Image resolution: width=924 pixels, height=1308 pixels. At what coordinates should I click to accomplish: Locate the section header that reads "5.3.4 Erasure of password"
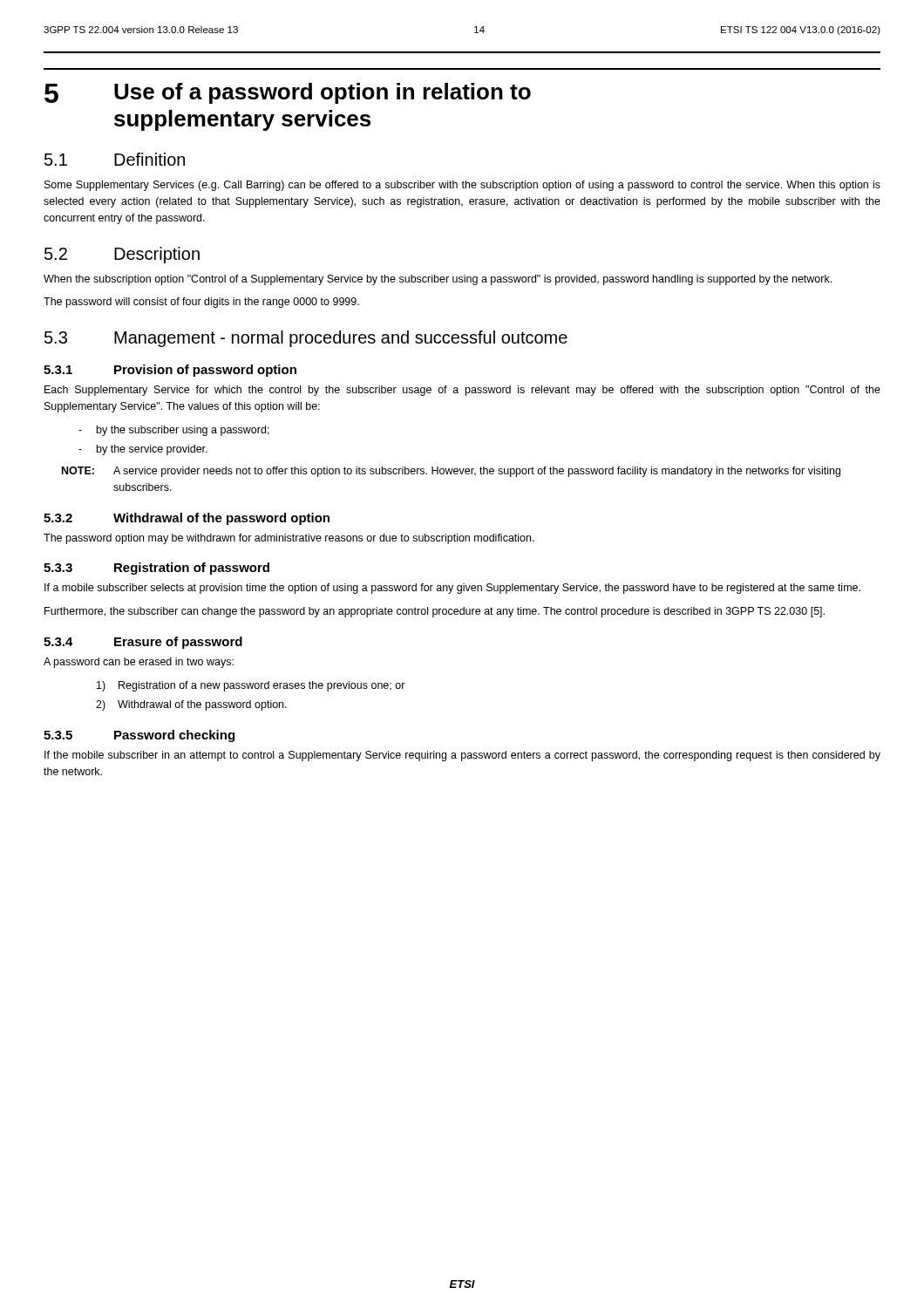(143, 641)
